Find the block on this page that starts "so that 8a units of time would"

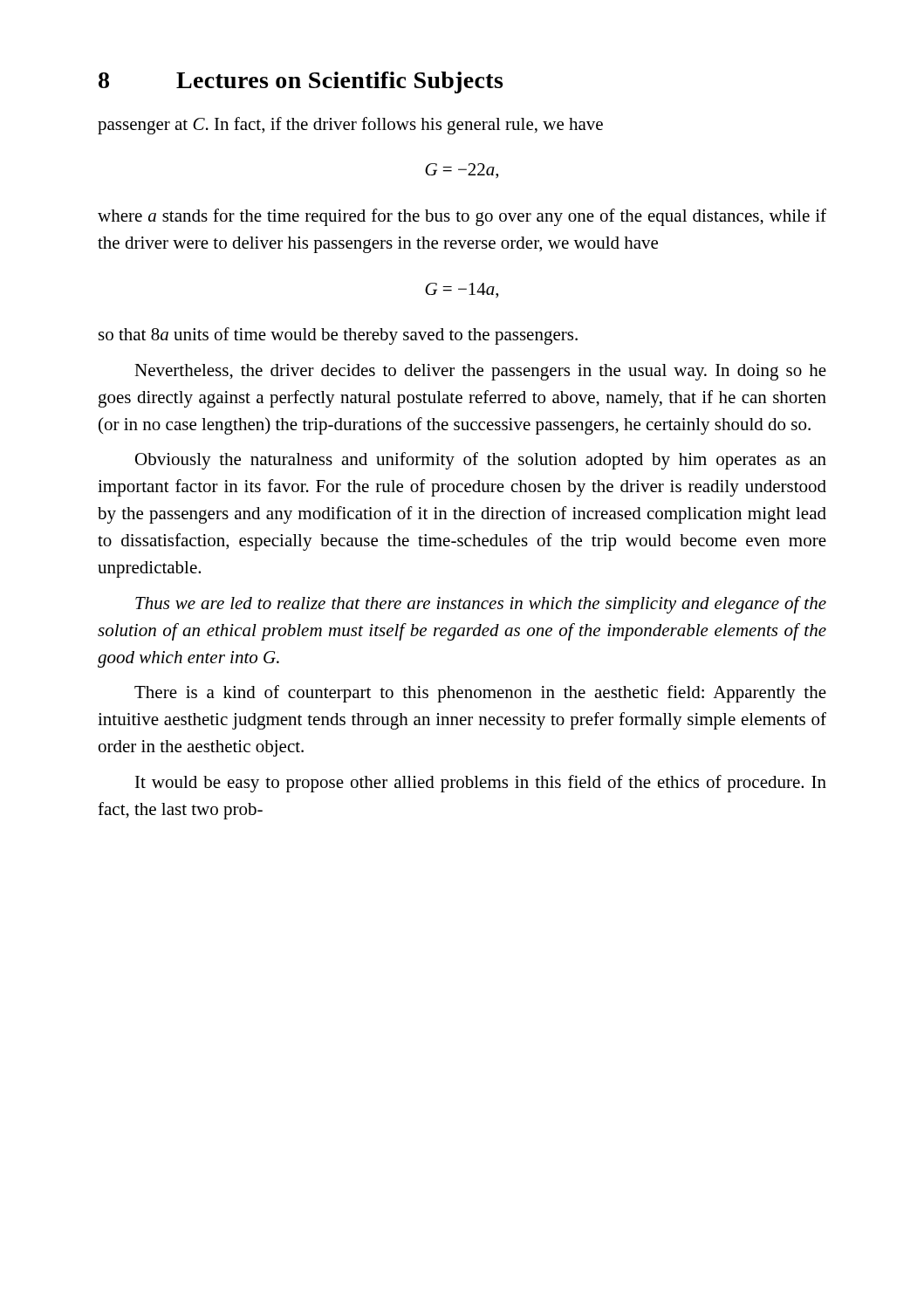pos(338,334)
